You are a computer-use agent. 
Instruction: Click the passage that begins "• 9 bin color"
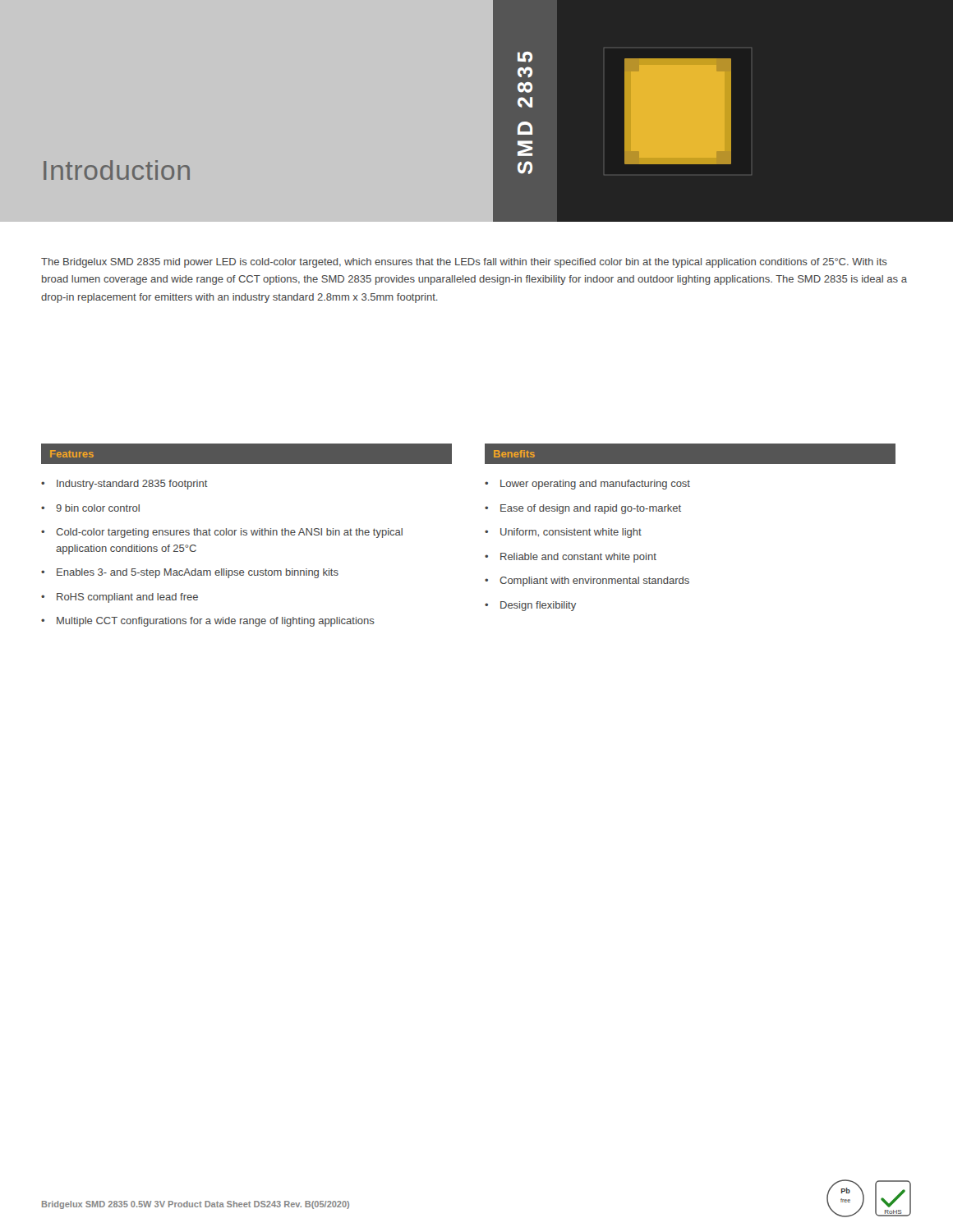tap(91, 508)
